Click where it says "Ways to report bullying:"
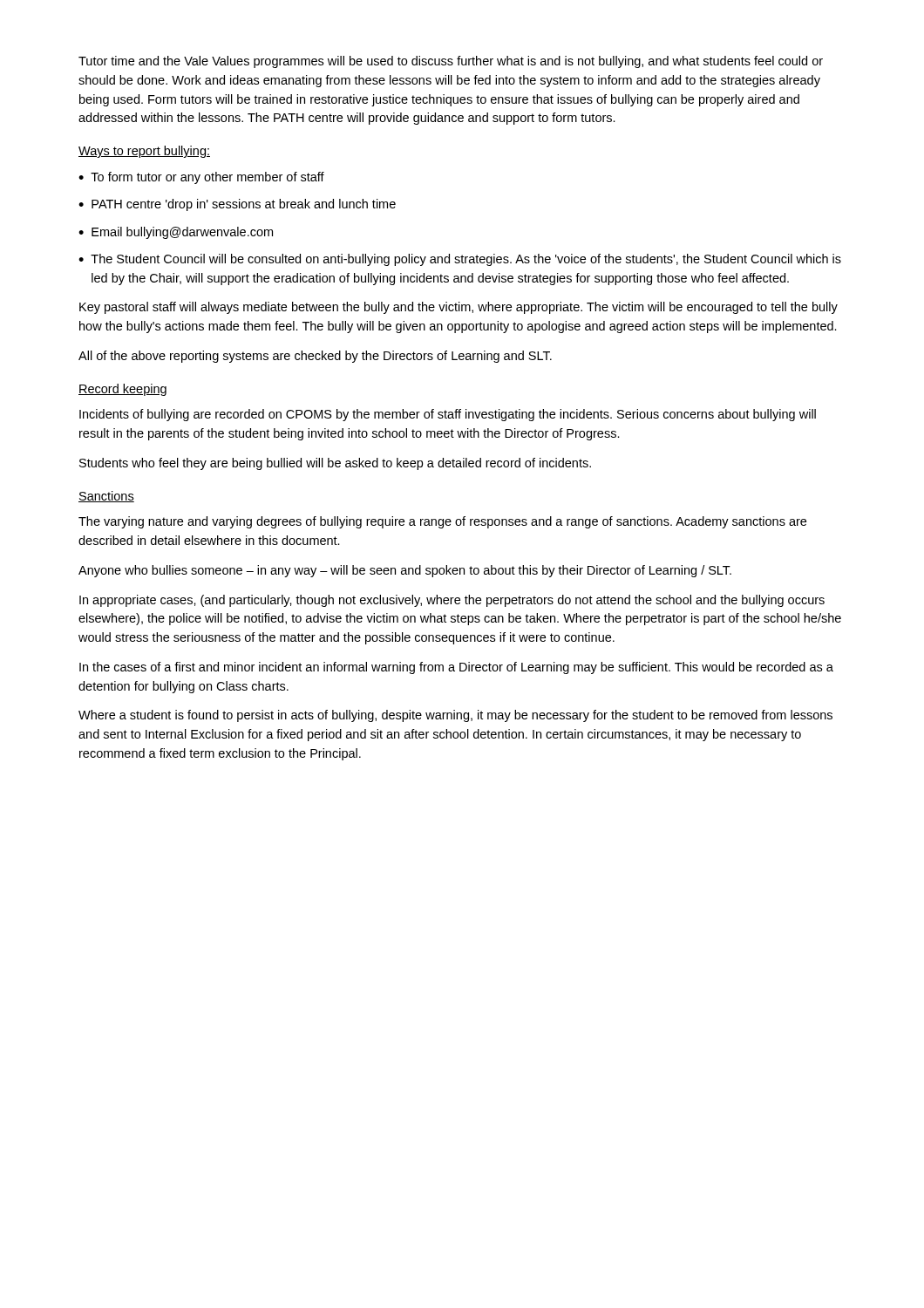The width and height of the screenshot is (924, 1308). pos(144,151)
